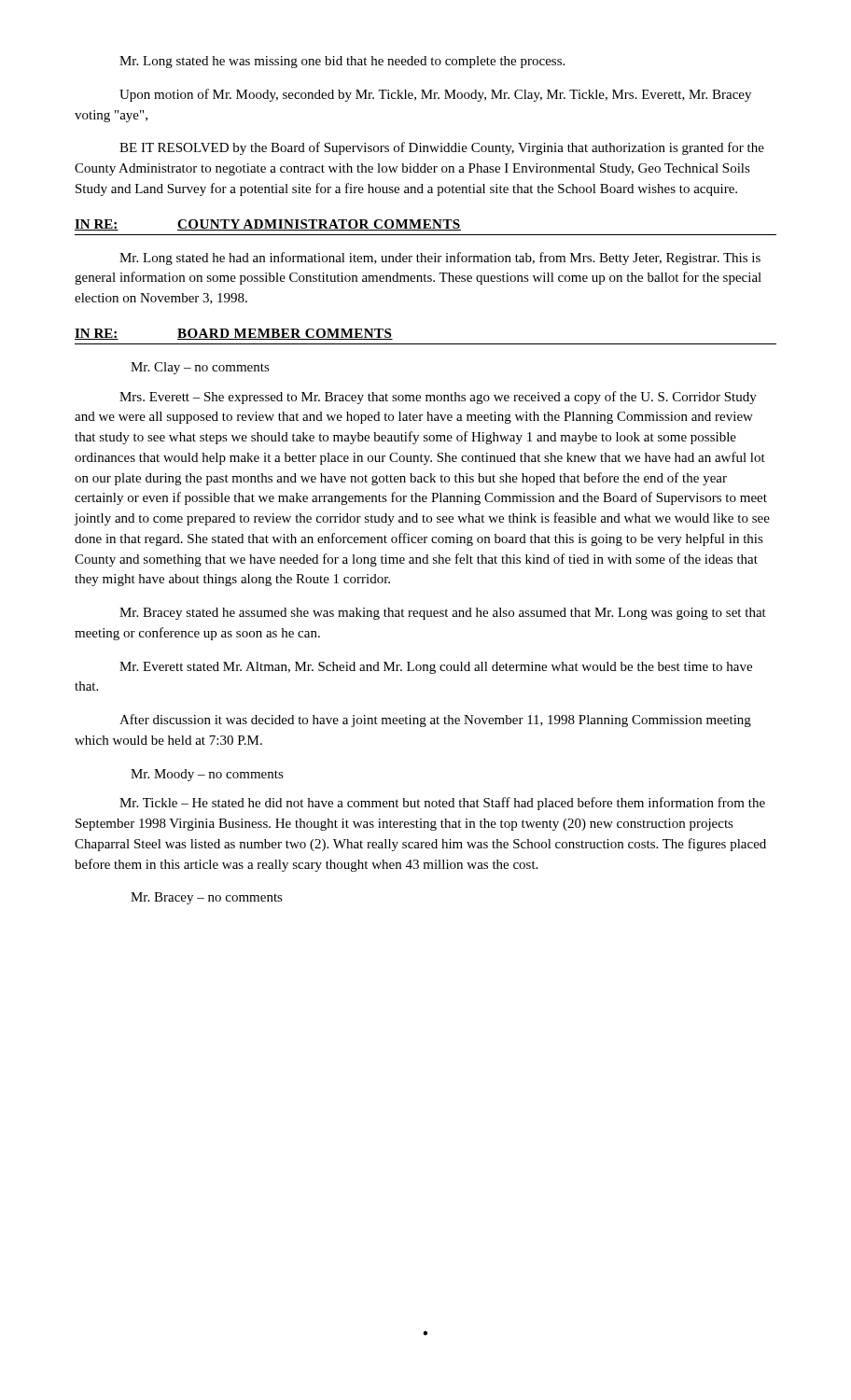851x1400 pixels.
Task: Locate the block of text that opens with "BE IT RESOLVED by the"
Action: [419, 168]
